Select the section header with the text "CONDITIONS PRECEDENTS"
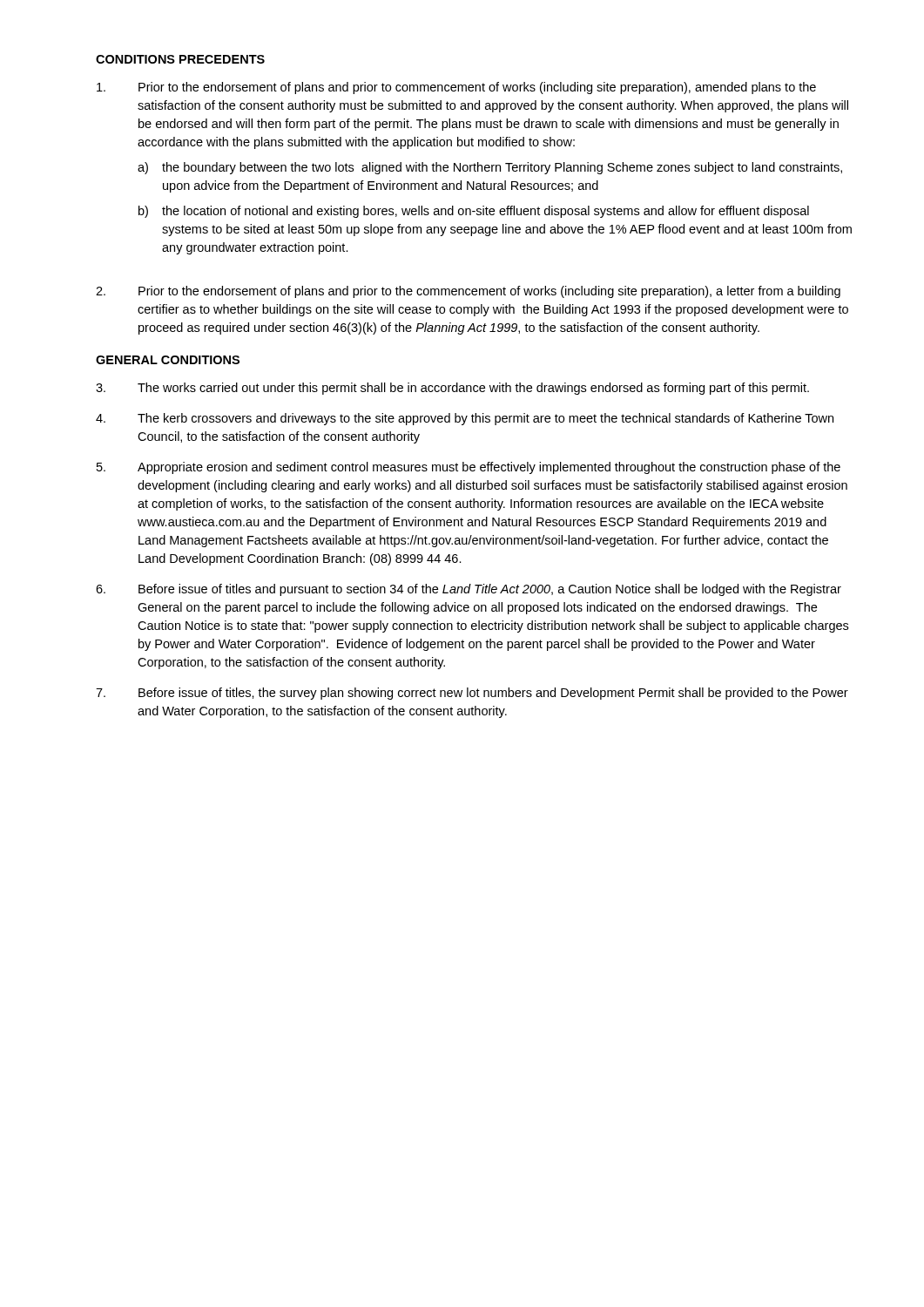924x1307 pixels. point(180,59)
